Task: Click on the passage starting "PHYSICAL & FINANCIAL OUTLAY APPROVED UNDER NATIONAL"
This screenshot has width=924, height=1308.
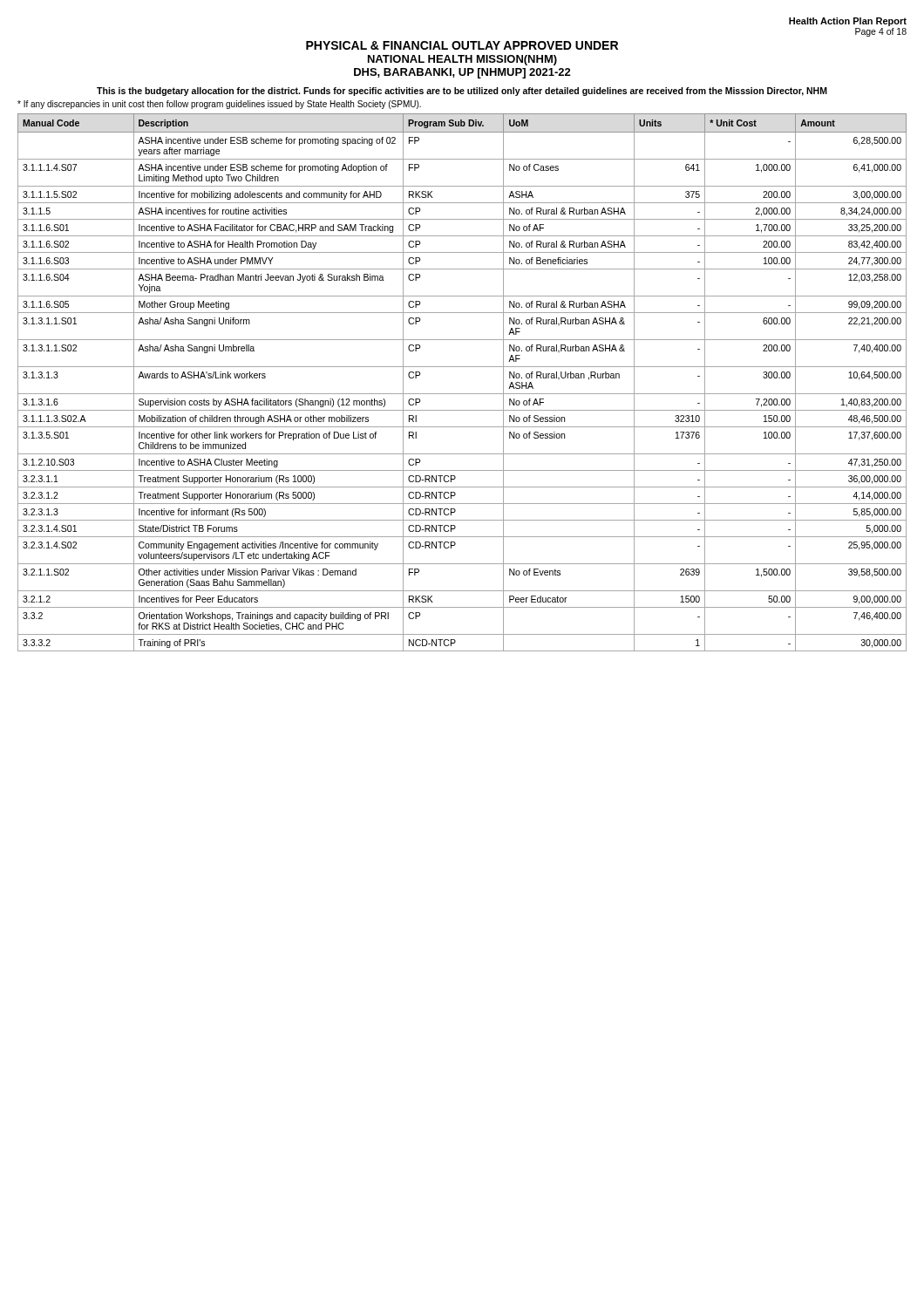Action: click(x=462, y=58)
